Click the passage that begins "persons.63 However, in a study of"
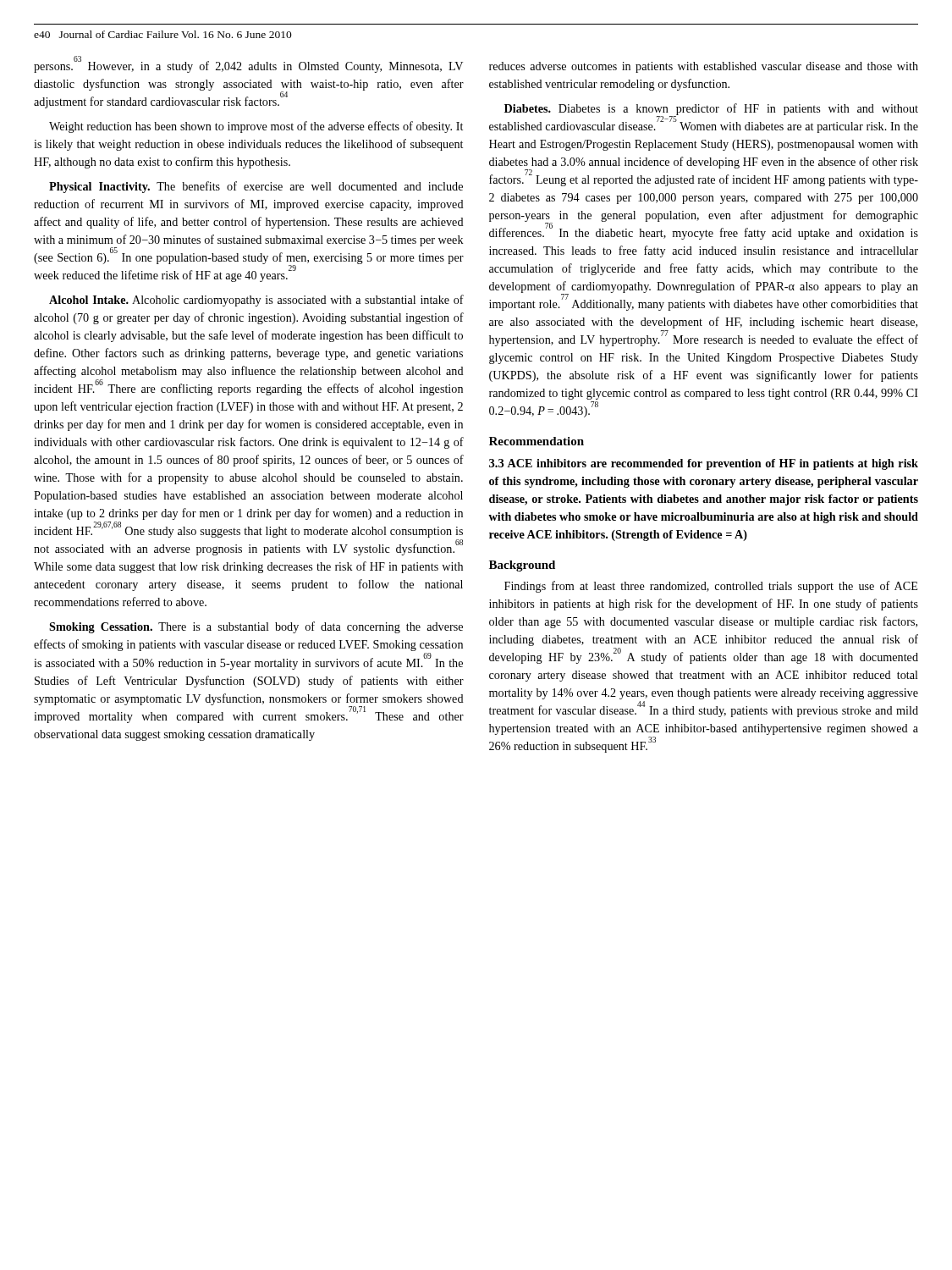 249,84
